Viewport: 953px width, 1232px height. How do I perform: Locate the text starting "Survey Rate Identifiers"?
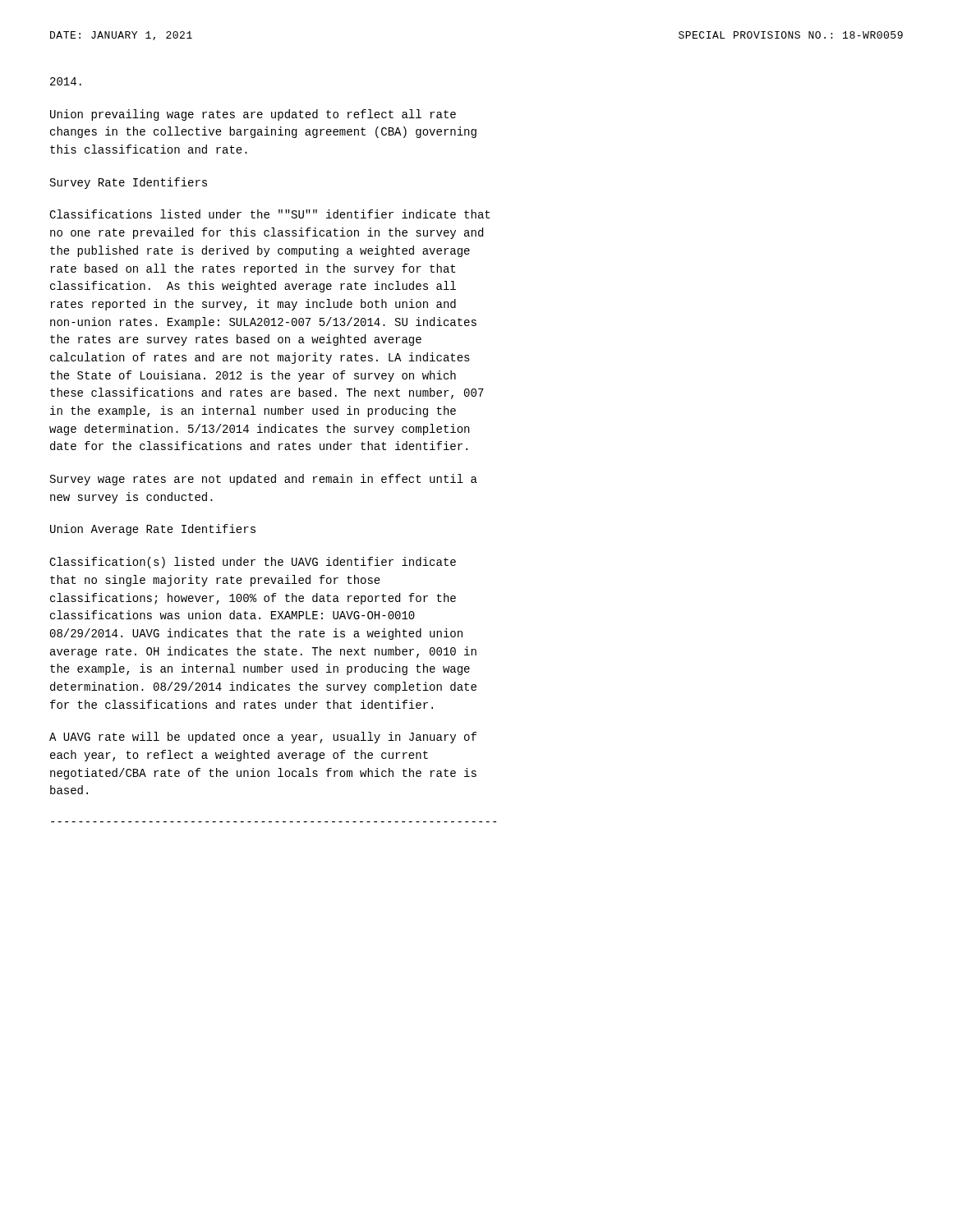(129, 183)
